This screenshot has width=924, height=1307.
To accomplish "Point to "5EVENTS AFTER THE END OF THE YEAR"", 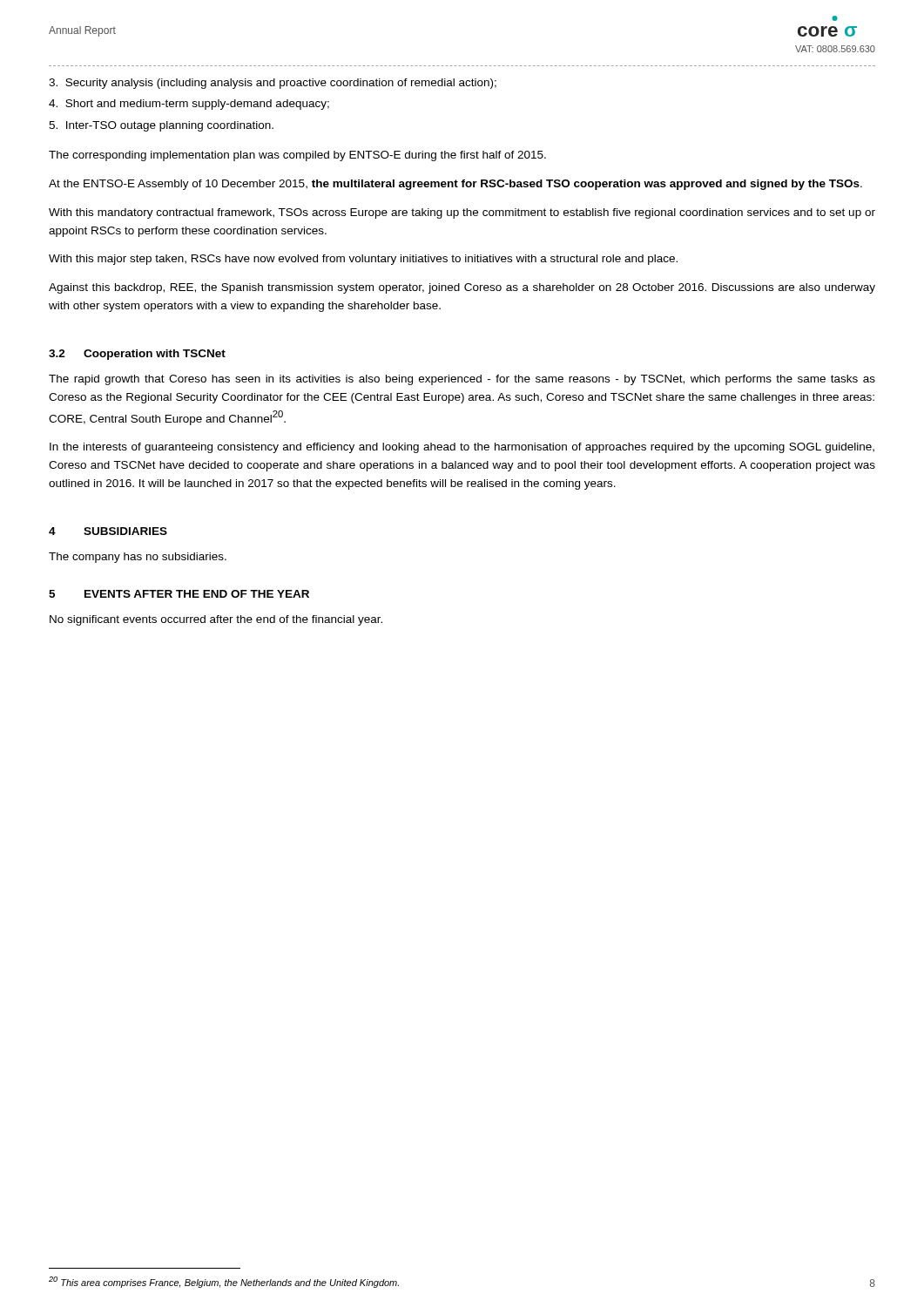I will [x=179, y=594].
